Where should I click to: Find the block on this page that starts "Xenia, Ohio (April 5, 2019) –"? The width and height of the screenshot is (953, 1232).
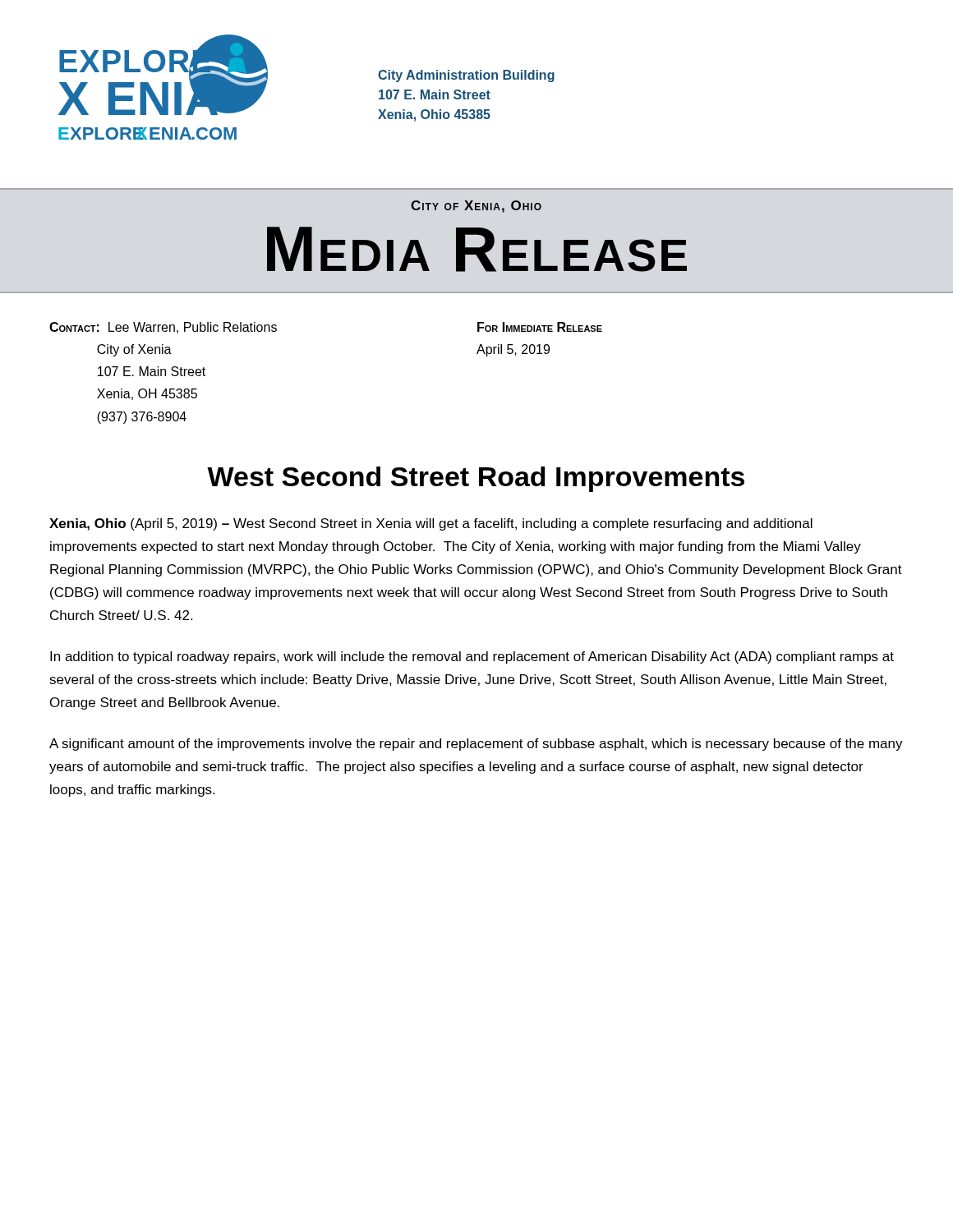point(475,570)
